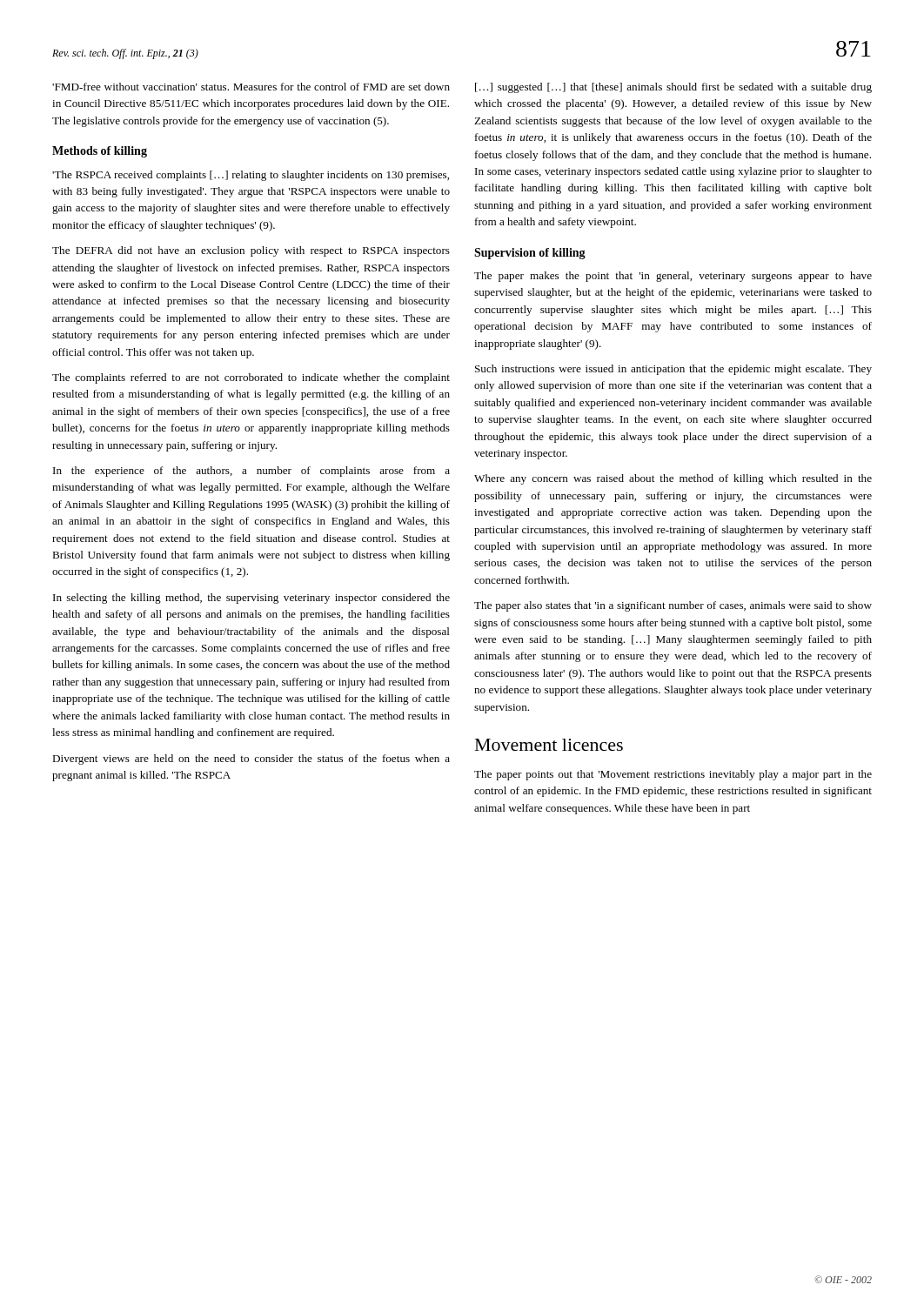924x1305 pixels.
Task: Find the passage starting "[…] suggested […] that [these]"
Action: (x=673, y=154)
